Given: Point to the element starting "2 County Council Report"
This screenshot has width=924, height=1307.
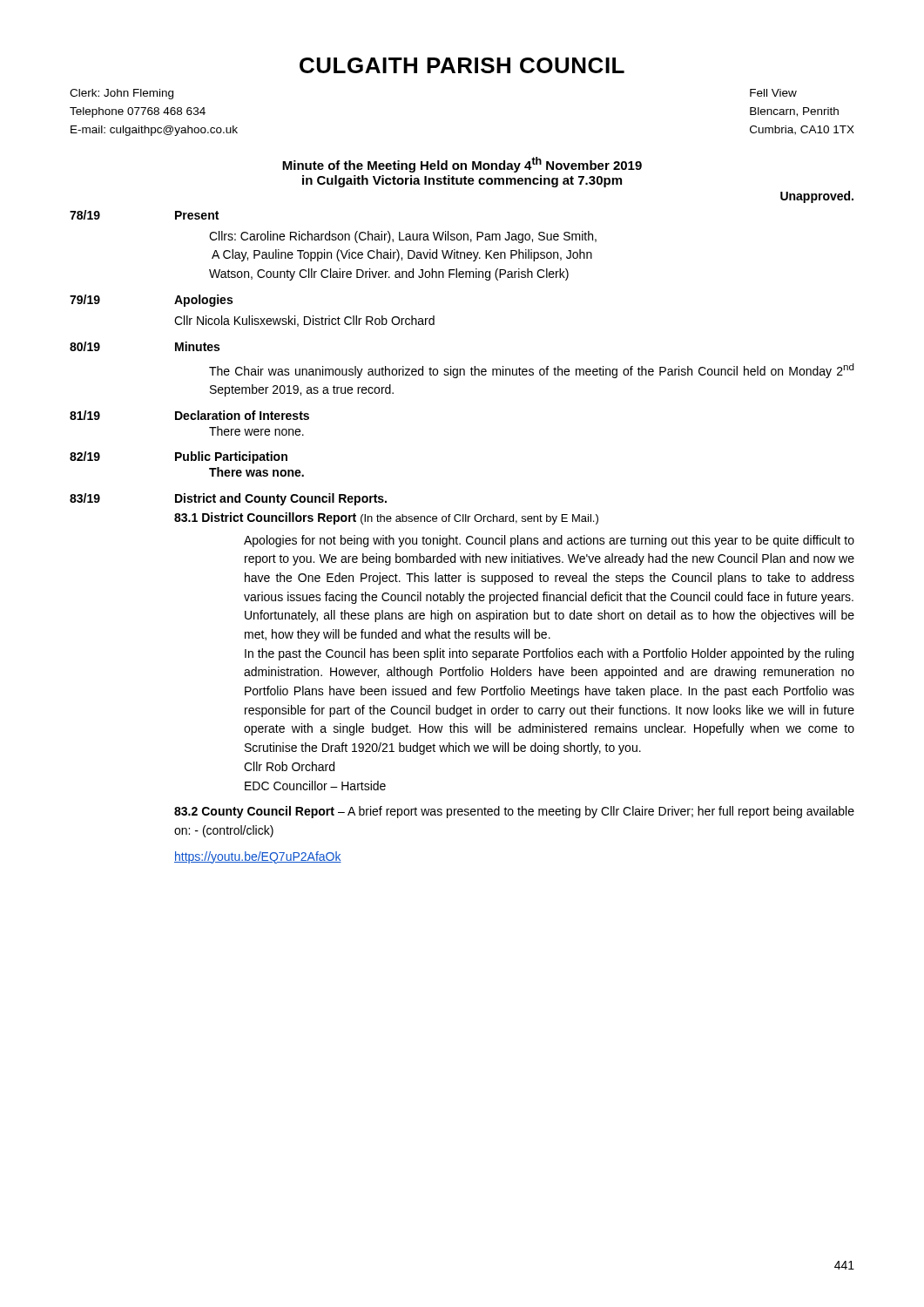Looking at the screenshot, I should click(x=514, y=821).
